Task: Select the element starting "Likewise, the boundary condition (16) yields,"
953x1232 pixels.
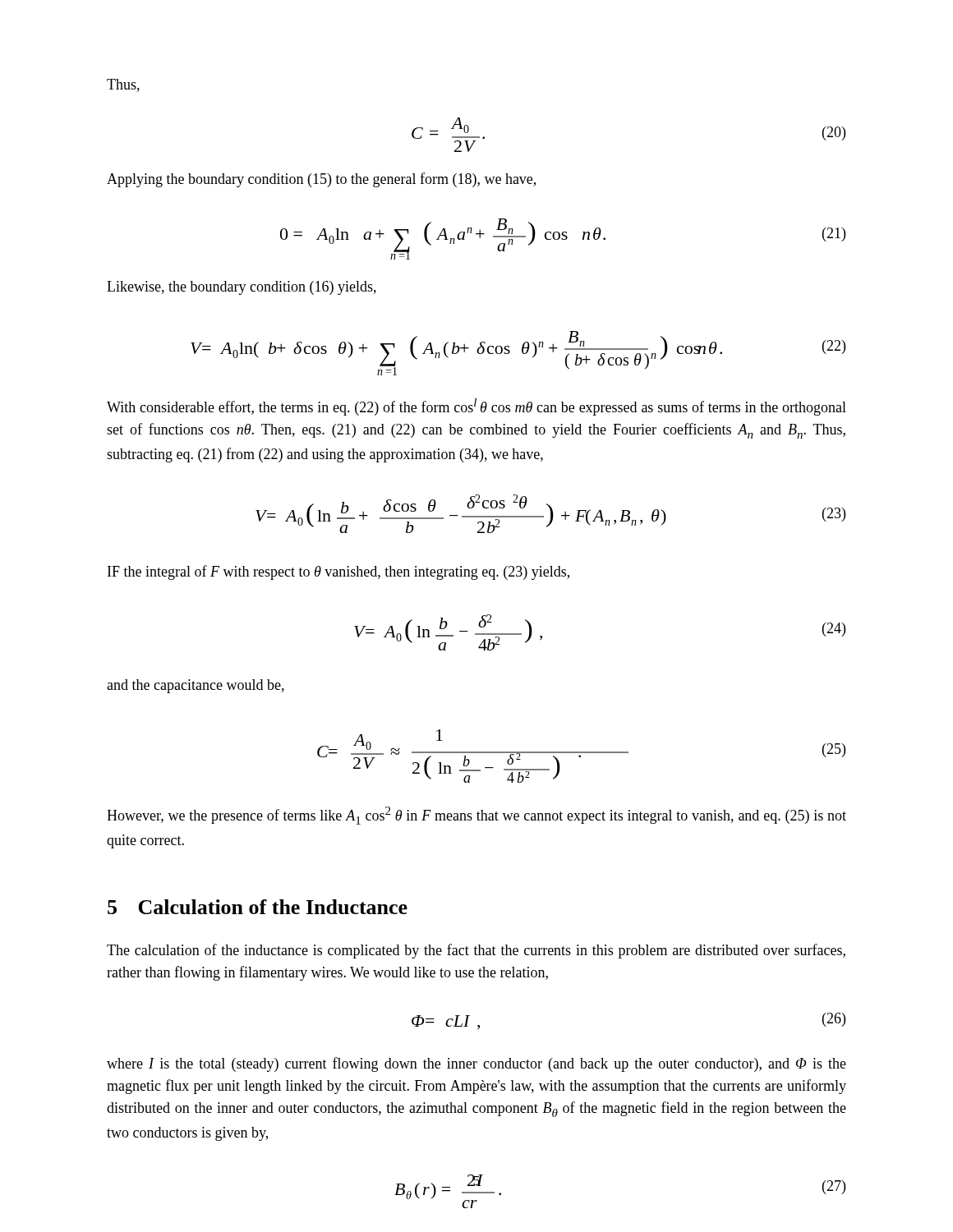Action: coord(242,287)
